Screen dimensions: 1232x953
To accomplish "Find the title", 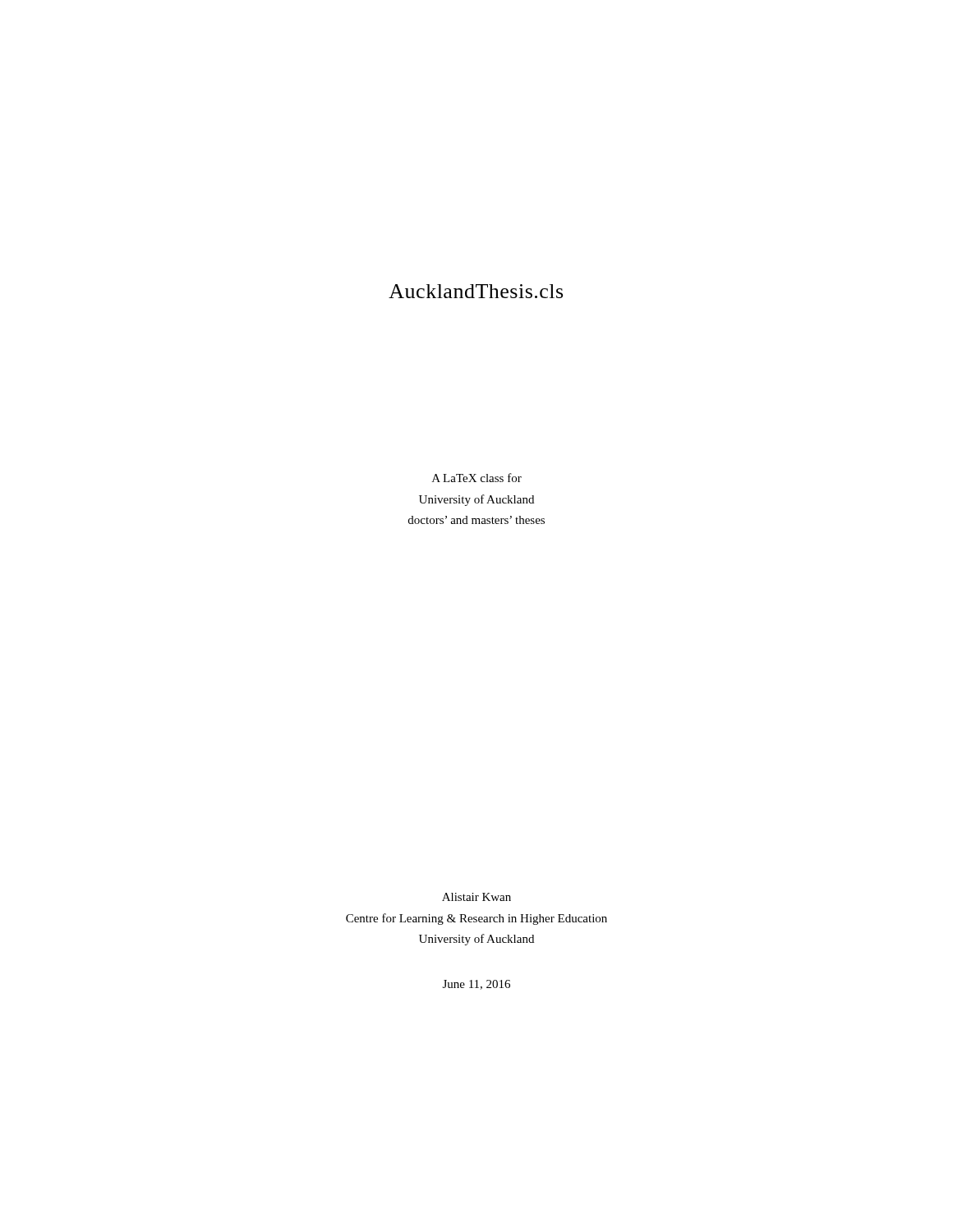I will [476, 291].
